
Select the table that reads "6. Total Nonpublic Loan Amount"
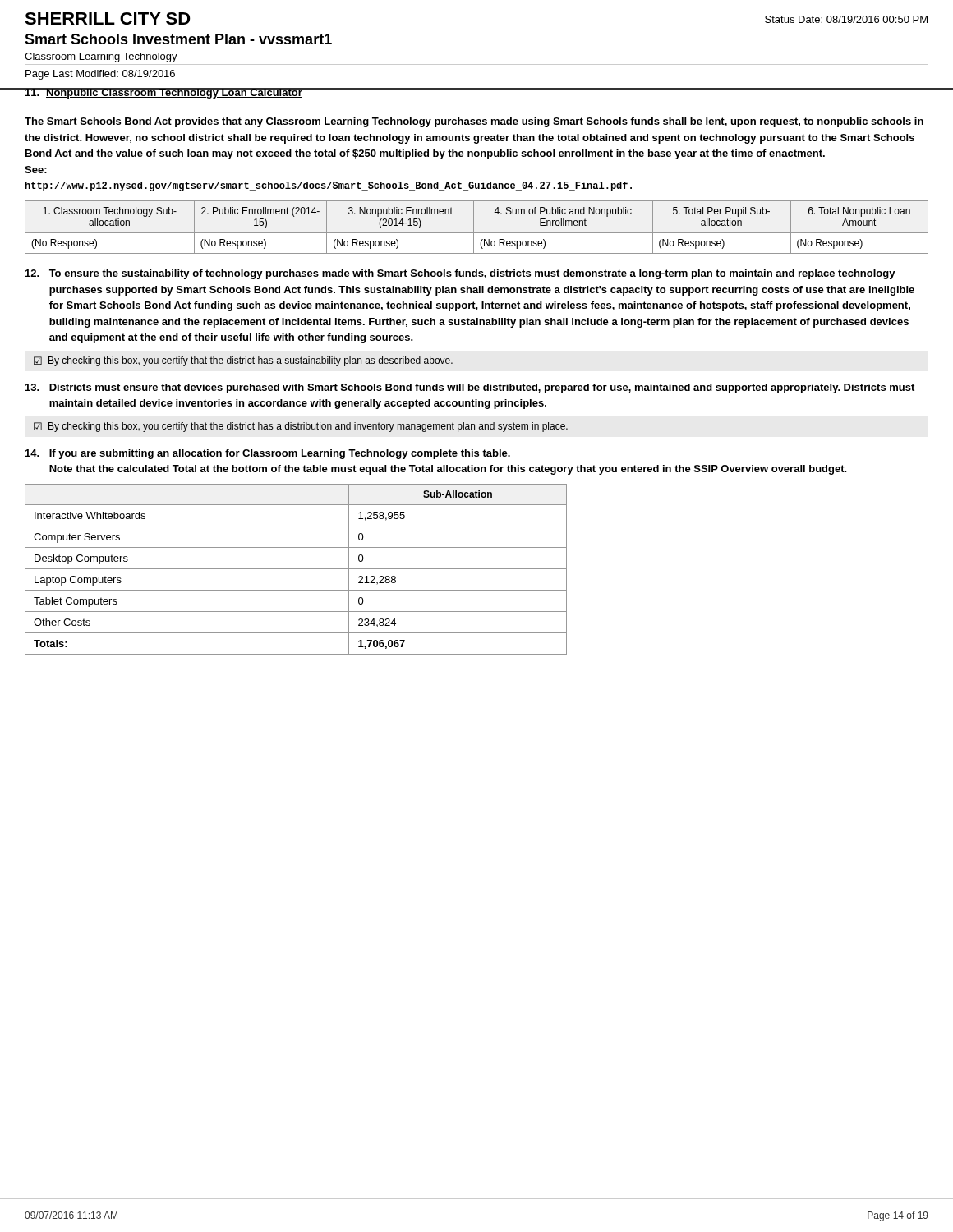tap(476, 227)
